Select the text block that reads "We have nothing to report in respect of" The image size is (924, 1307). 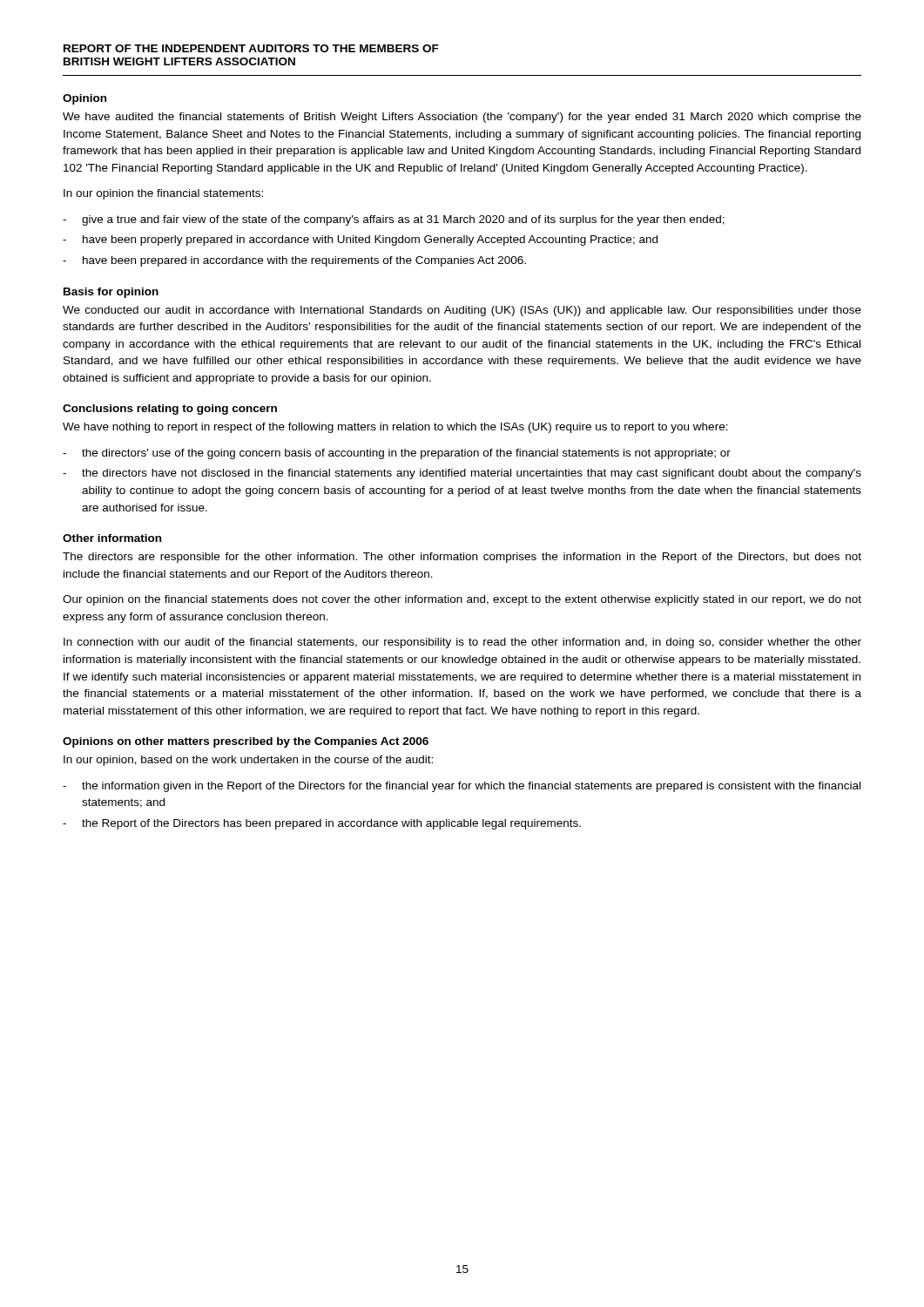click(x=396, y=427)
